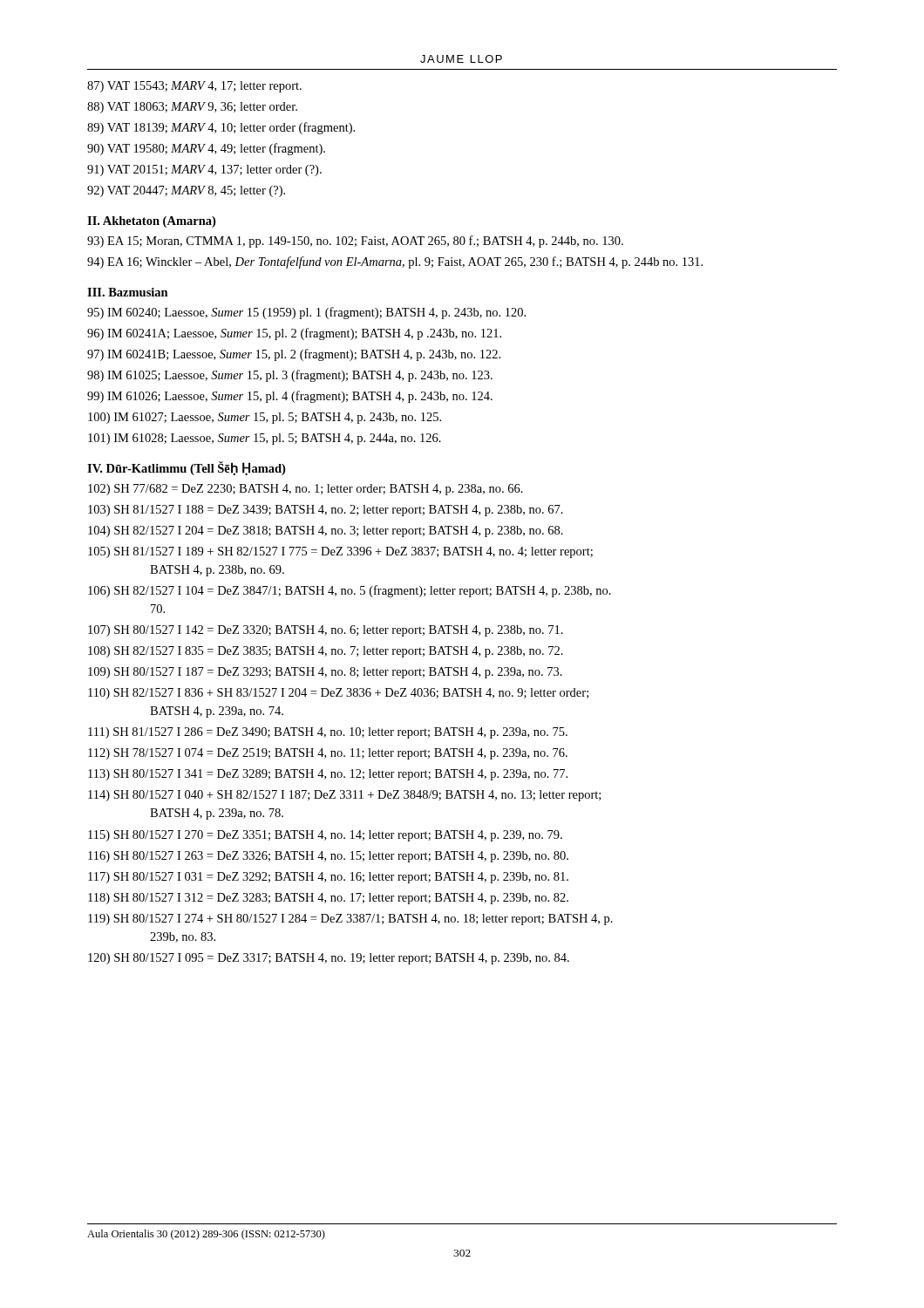Image resolution: width=924 pixels, height=1308 pixels.
Task: Click on the list item containing "100) IM 61027;"
Action: [265, 417]
